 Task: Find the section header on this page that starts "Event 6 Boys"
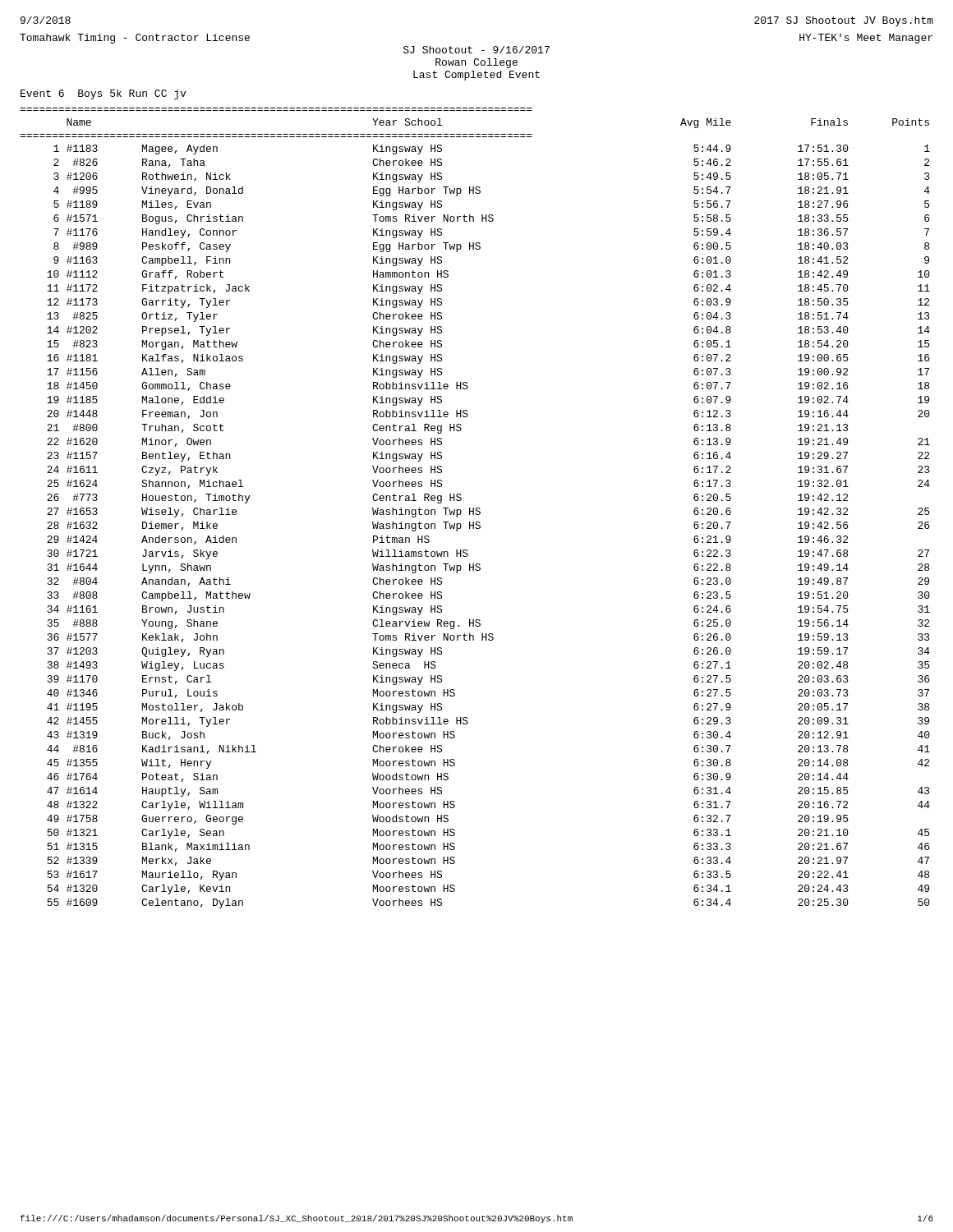103,94
